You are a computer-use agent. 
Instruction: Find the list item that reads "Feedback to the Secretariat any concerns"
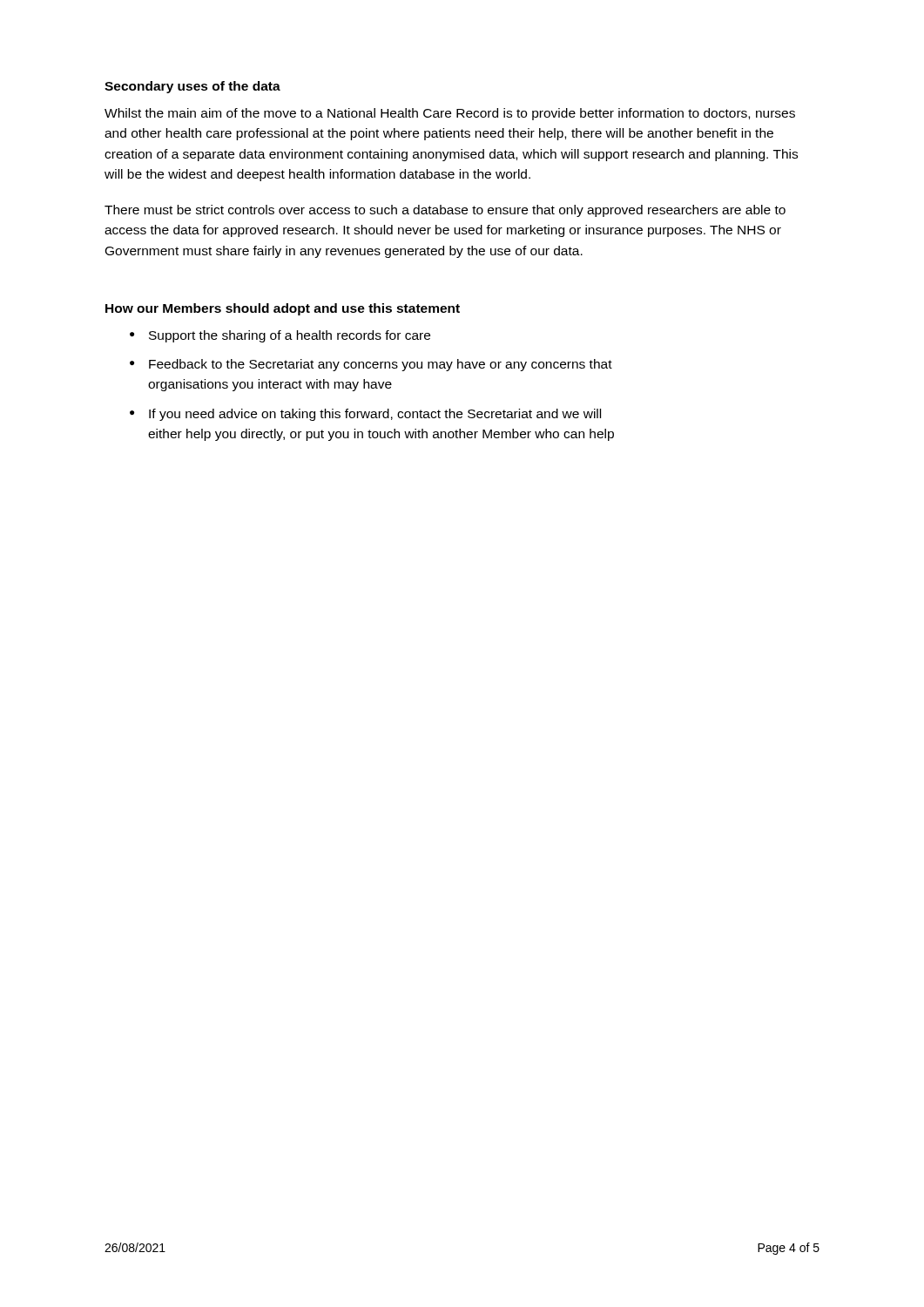click(380, 374)
